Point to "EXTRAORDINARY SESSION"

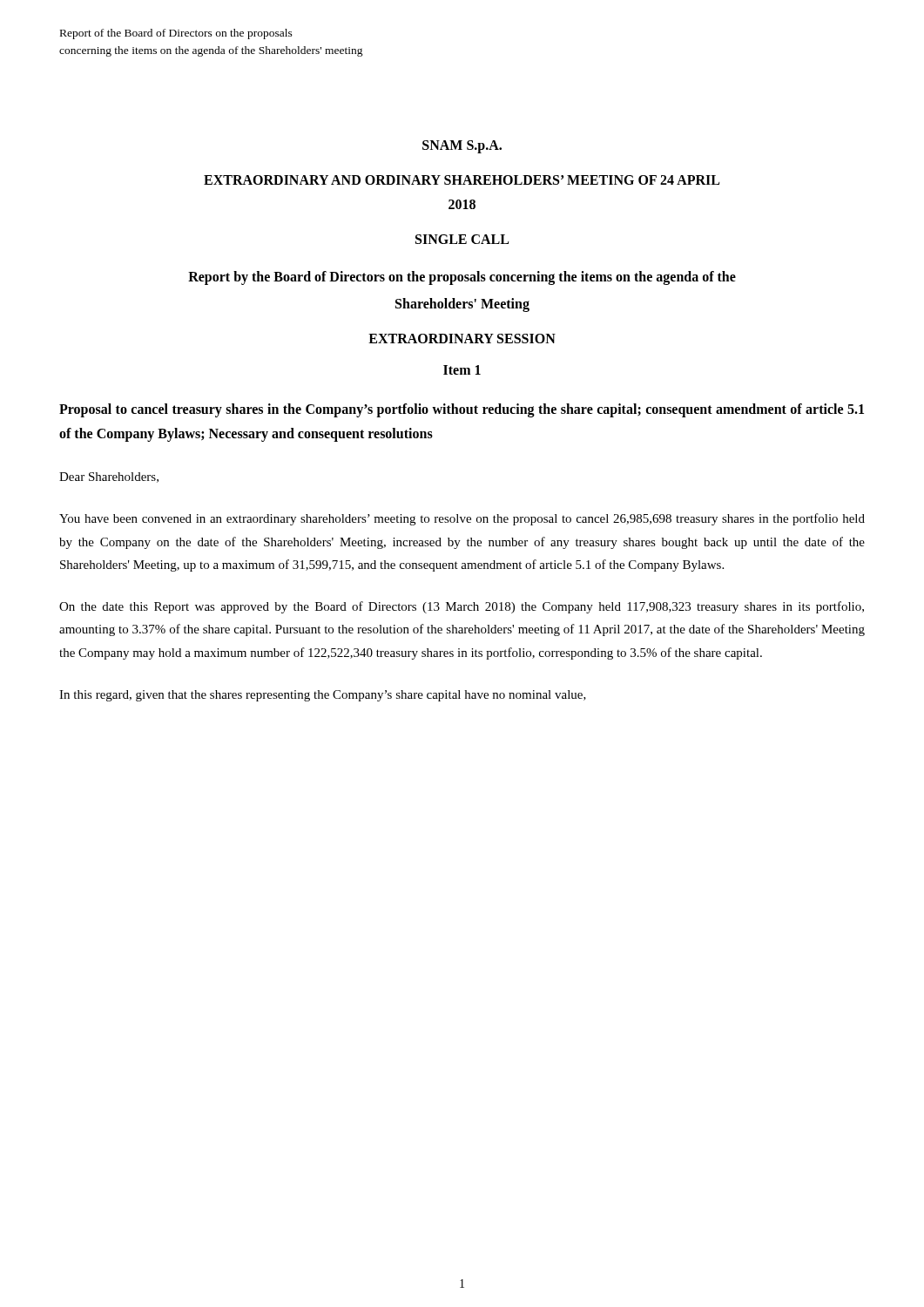pyautogui.click(x=462, y=339)
